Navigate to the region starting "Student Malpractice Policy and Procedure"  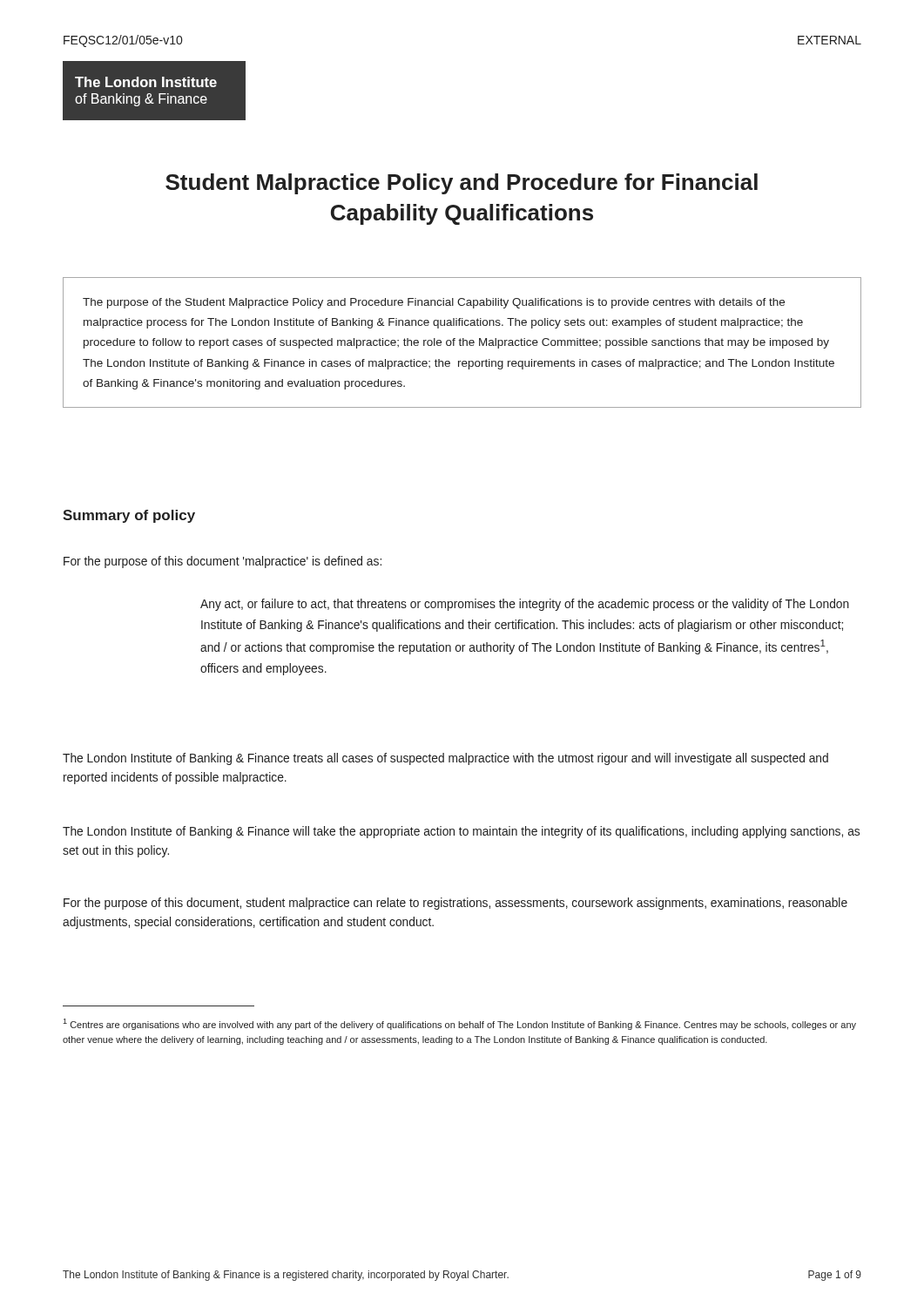pyautogui.click(x=462, y=198)
